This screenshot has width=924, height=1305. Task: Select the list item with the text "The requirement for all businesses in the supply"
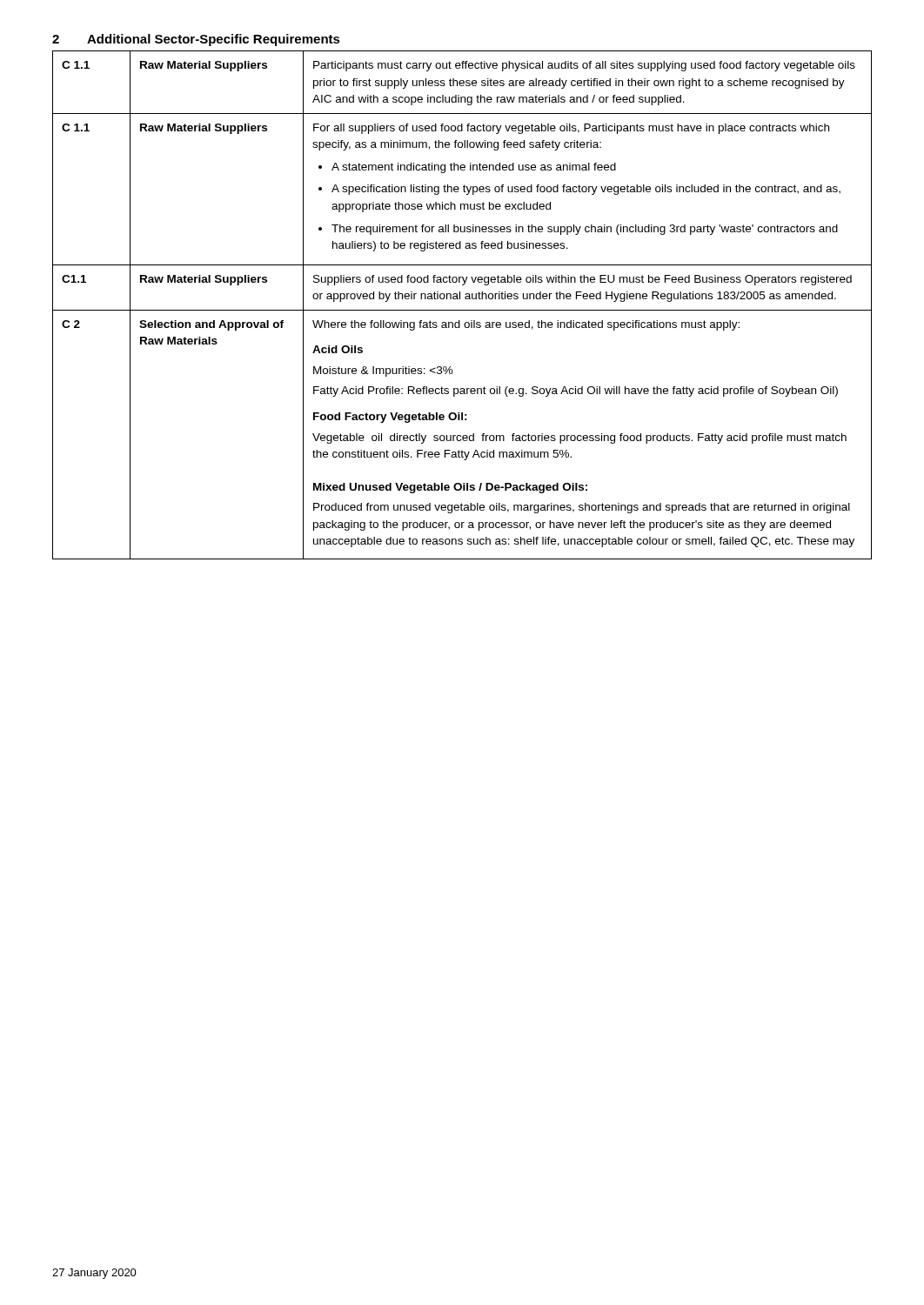click(x=585, y=236)
